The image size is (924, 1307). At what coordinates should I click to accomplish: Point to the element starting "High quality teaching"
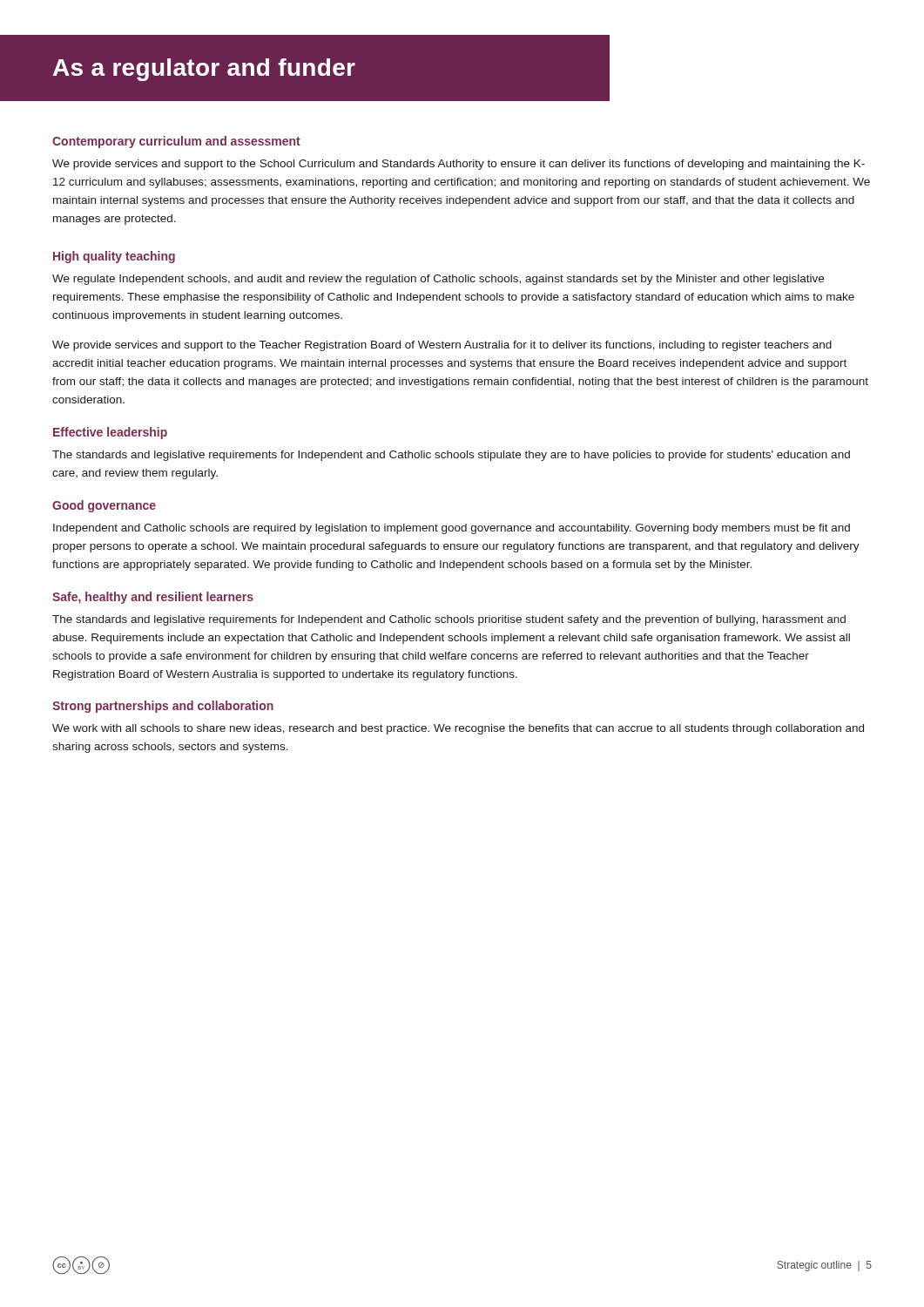pyautogui.click(x=114, y=256)
